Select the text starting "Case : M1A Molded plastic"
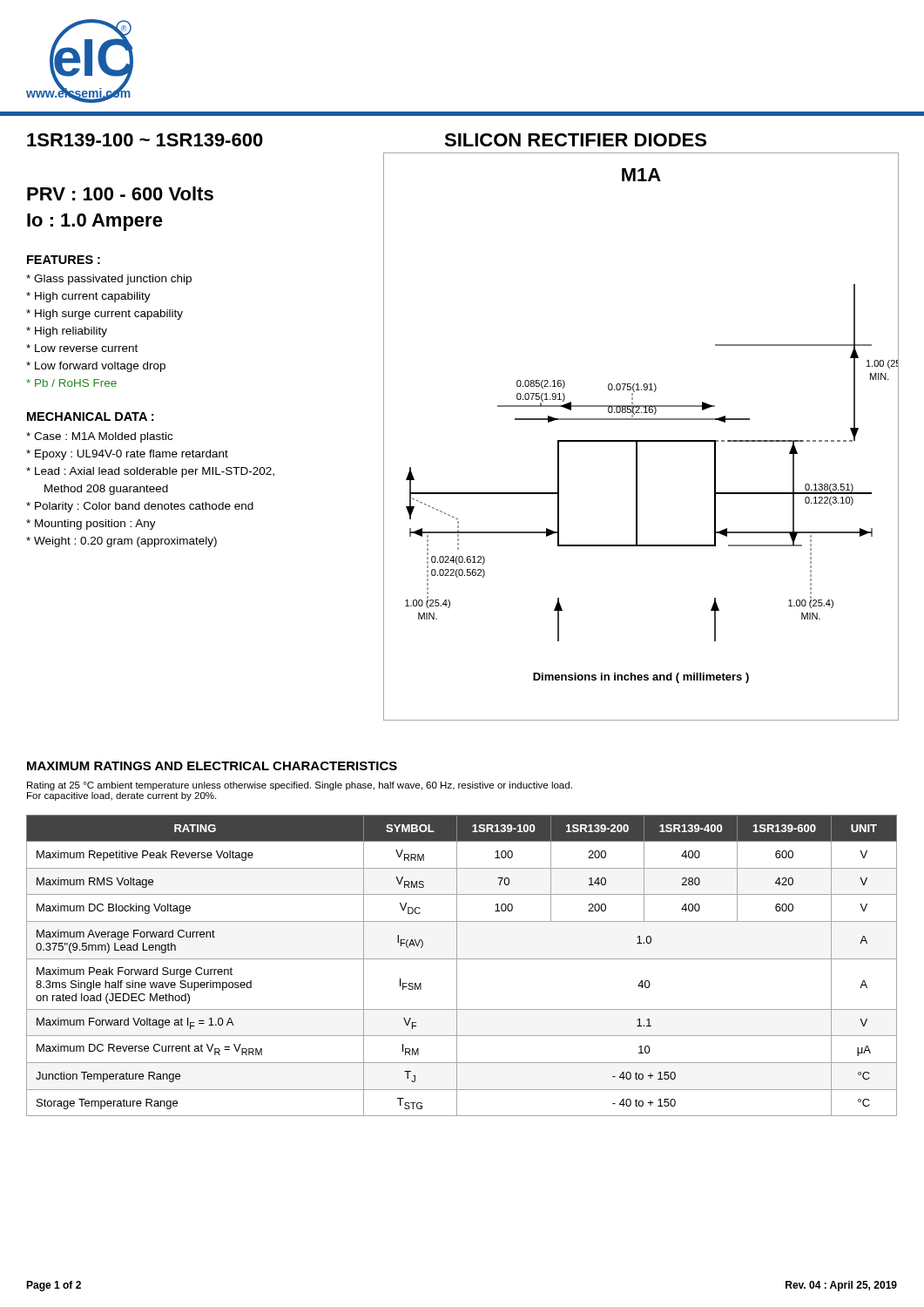This screenshot has width=924, height=1307. pos(100,436)
